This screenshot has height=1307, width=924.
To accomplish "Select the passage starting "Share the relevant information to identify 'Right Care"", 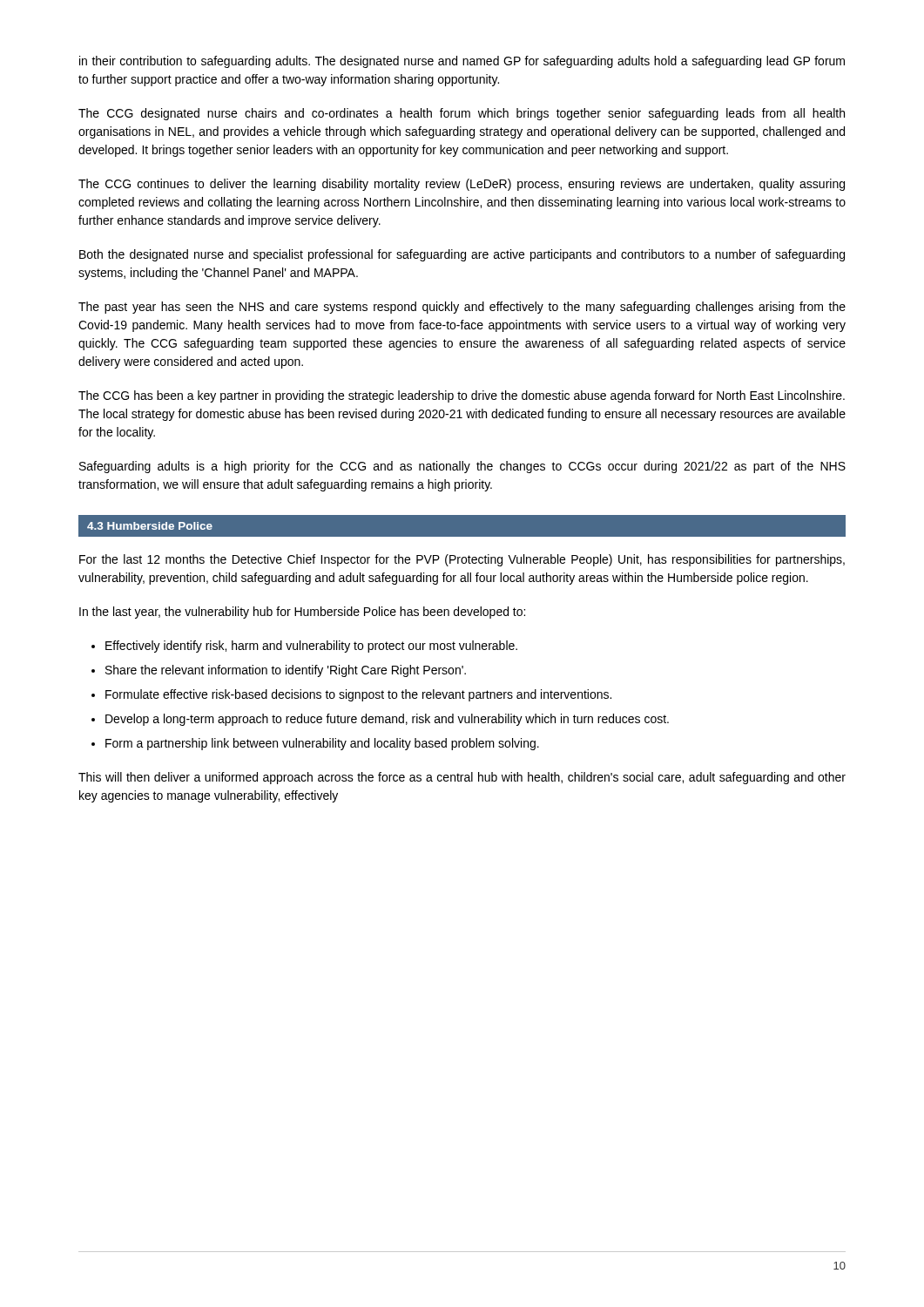I will [286, 670].
